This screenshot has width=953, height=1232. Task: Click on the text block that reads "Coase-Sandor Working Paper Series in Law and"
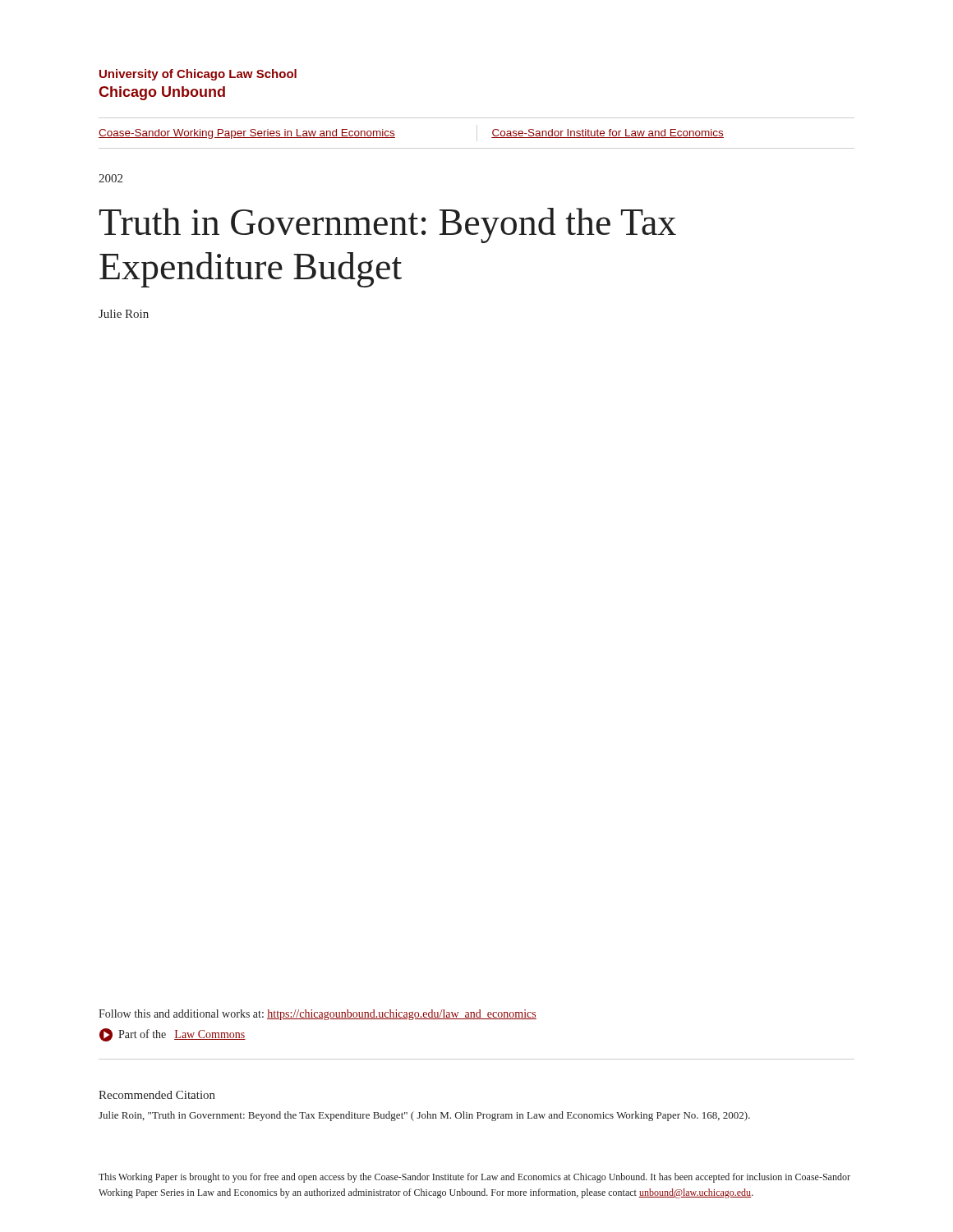(x=247, y=132)
